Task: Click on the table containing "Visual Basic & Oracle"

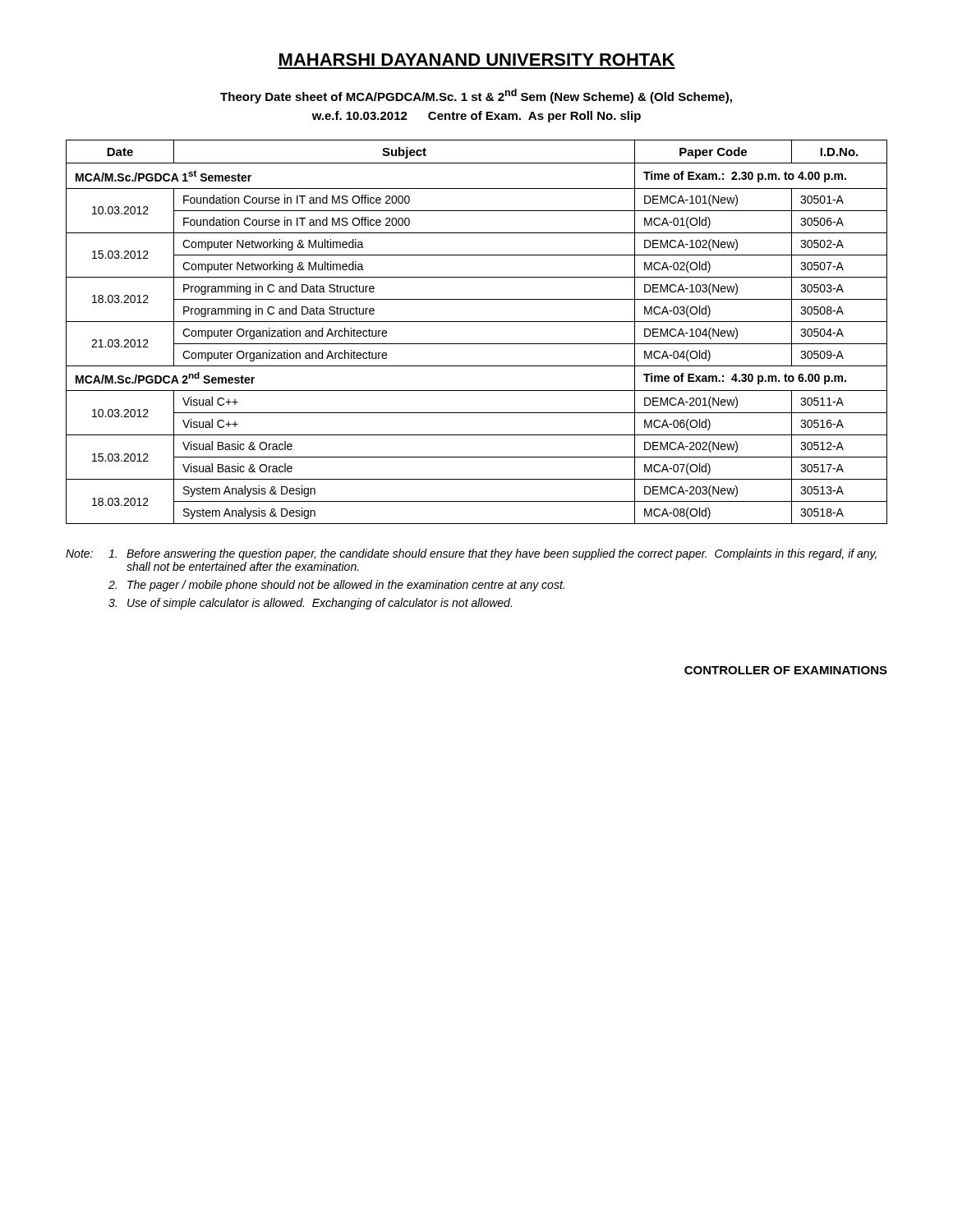Action: (x=476, y=332)
